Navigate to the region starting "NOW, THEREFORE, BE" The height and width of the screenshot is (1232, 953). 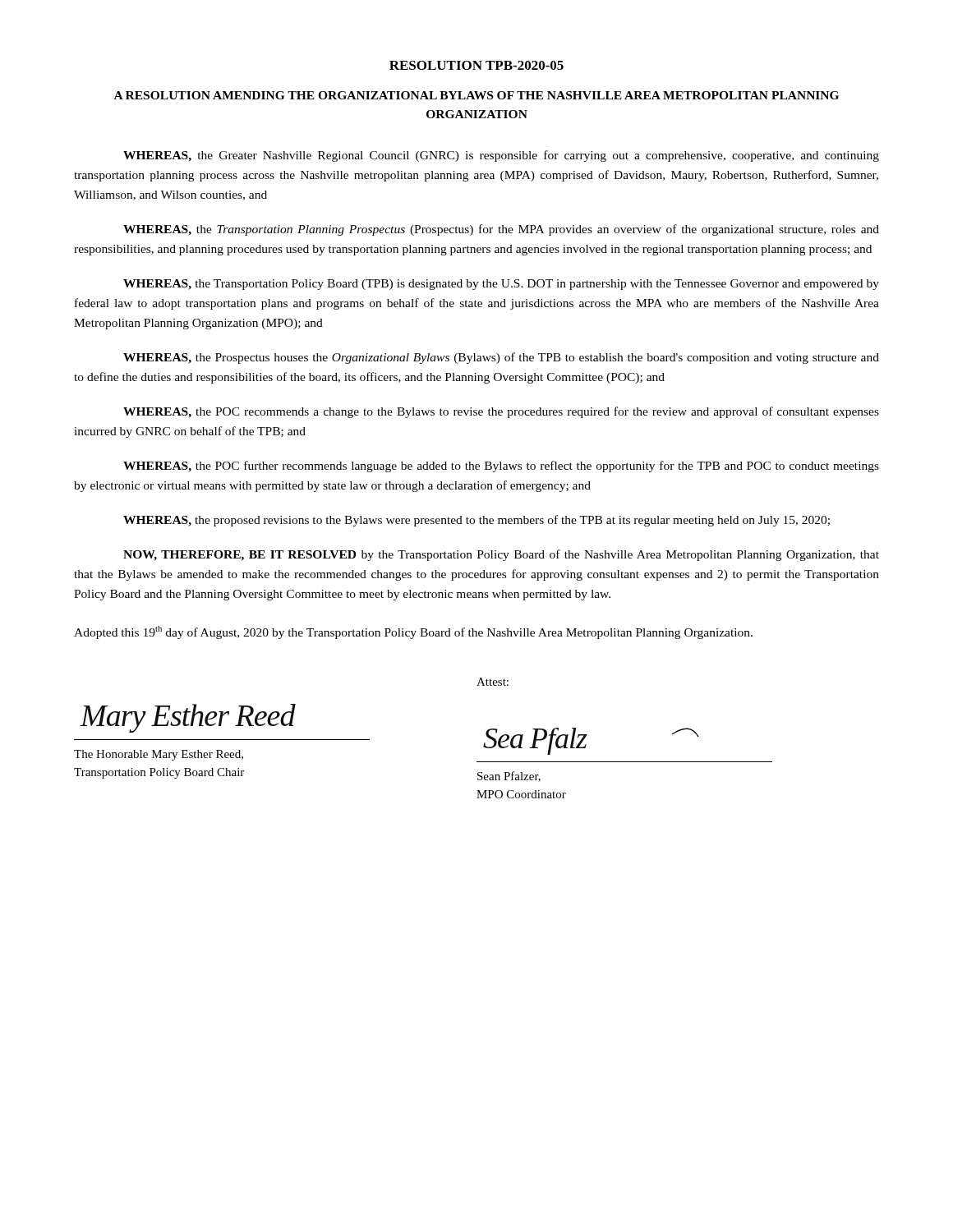tap(476, 573)
